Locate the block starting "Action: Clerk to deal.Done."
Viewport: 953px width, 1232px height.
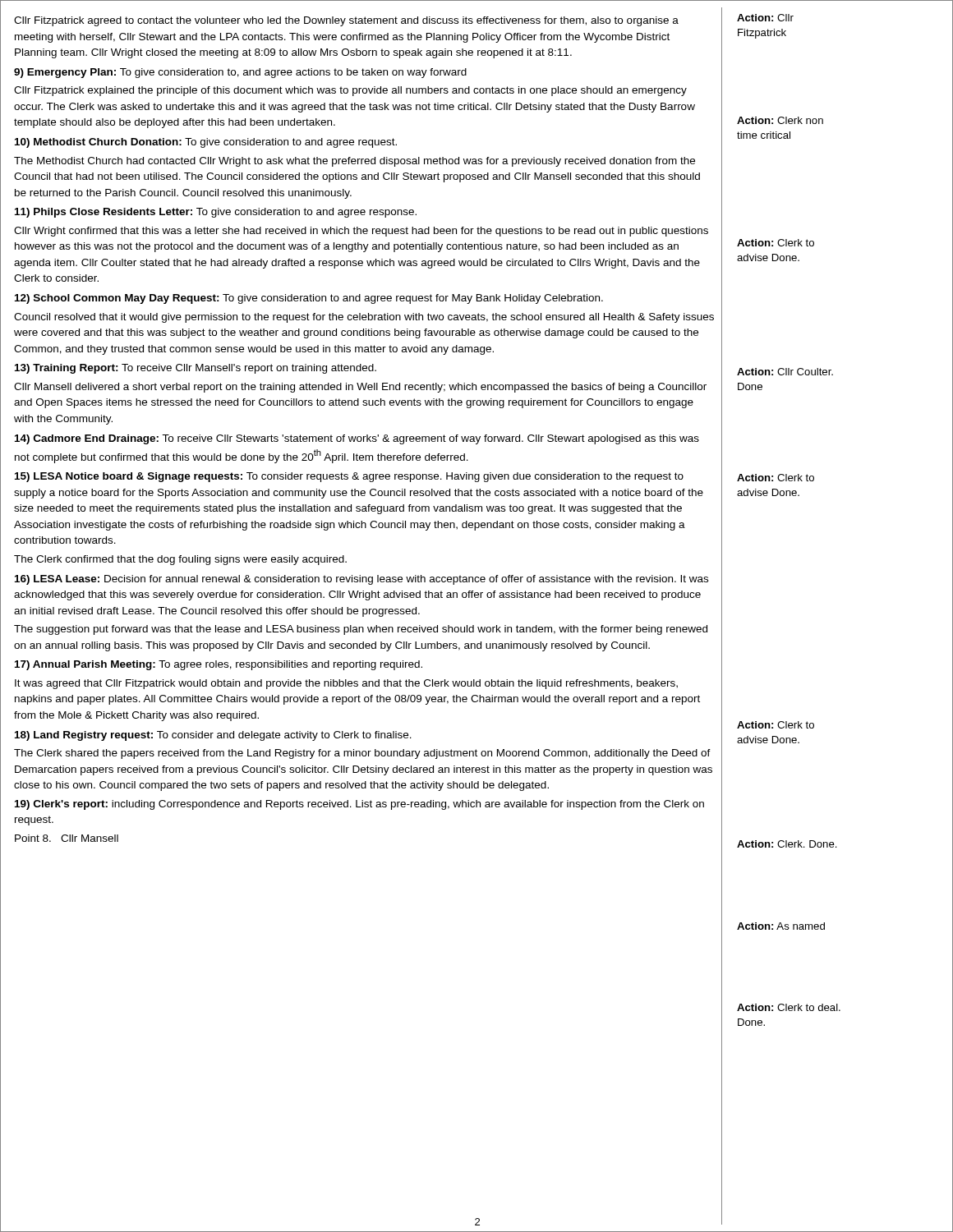point(837,1015)
